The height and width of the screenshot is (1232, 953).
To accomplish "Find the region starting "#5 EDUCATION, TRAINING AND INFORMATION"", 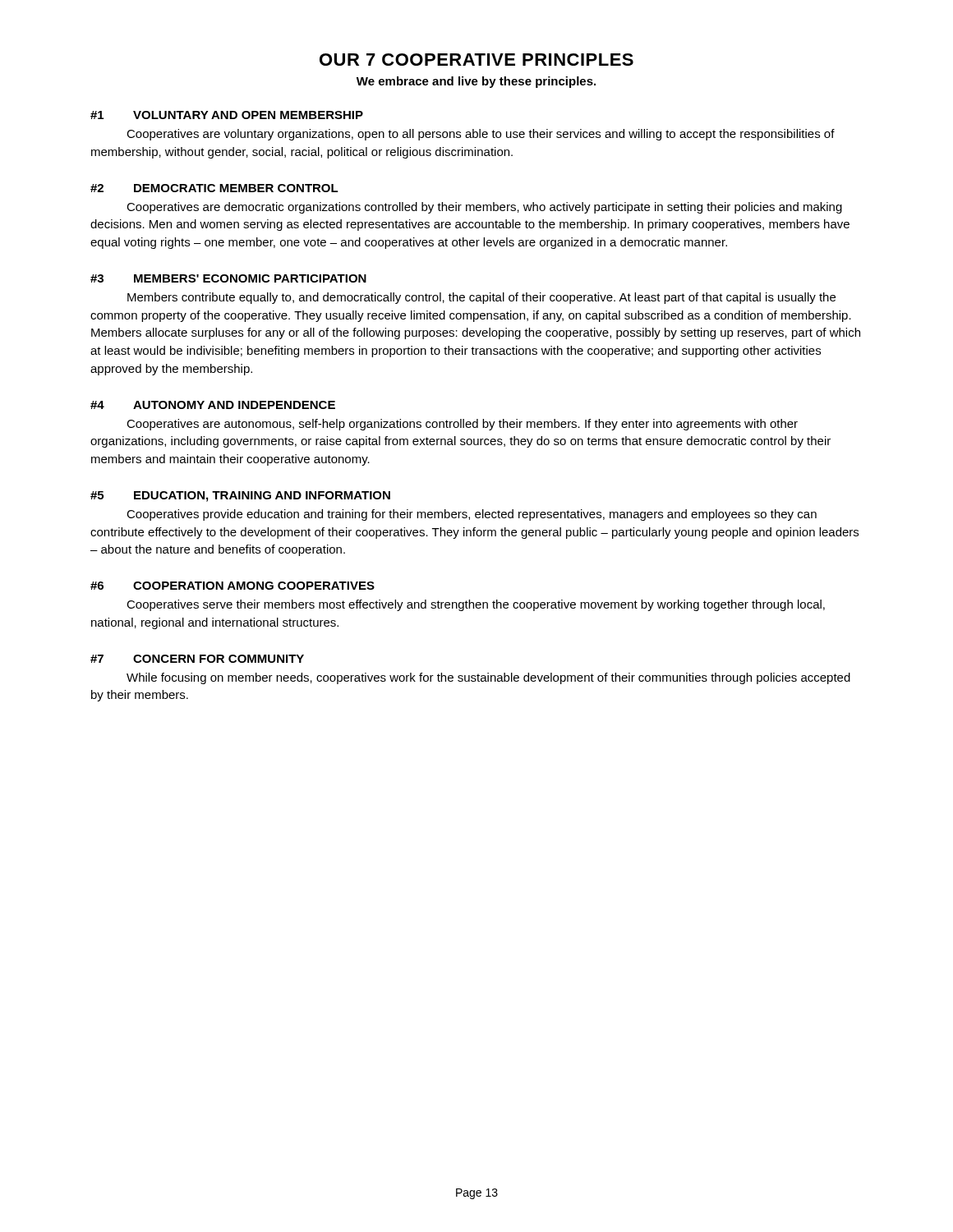I will (x=241, y=495).
